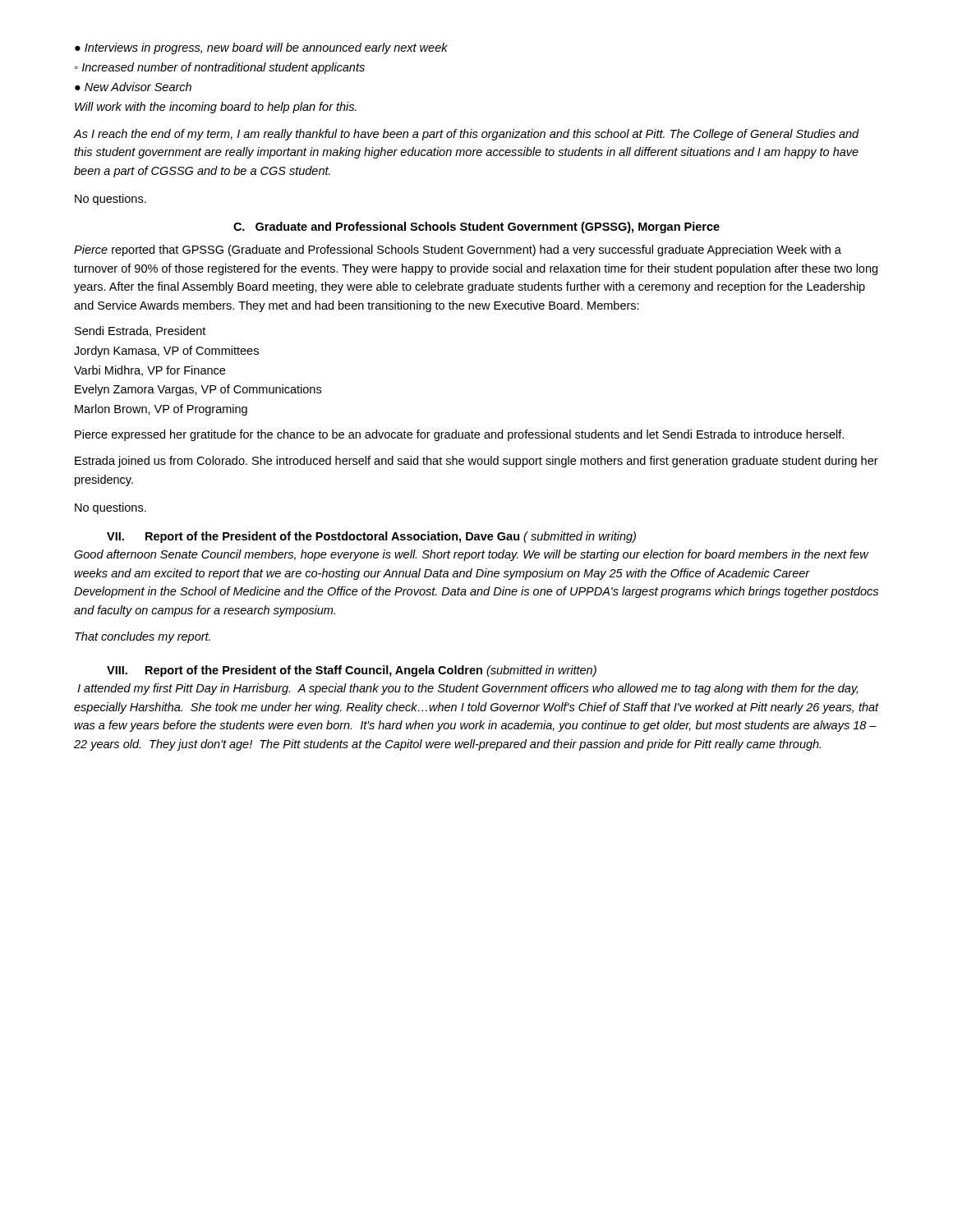This screenshot has height=1232, width=953.
Task: Where is the passage that starts "As I reach the end of my"?
Action: [466, 152]
